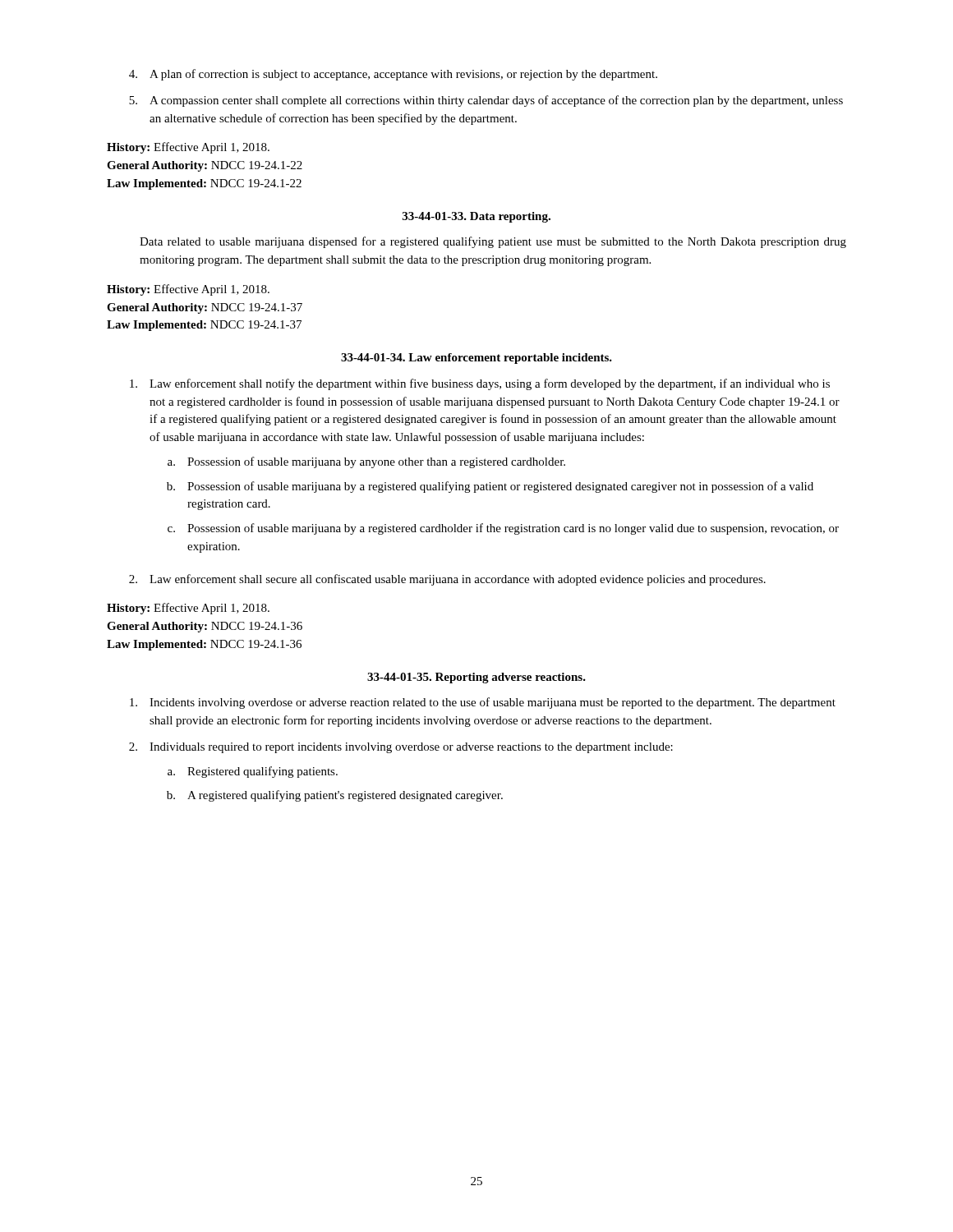Screen dimensions: 1232x953
Task: Click where it says "33-44-01-33. Data reporting."
Action: [476, 216]
